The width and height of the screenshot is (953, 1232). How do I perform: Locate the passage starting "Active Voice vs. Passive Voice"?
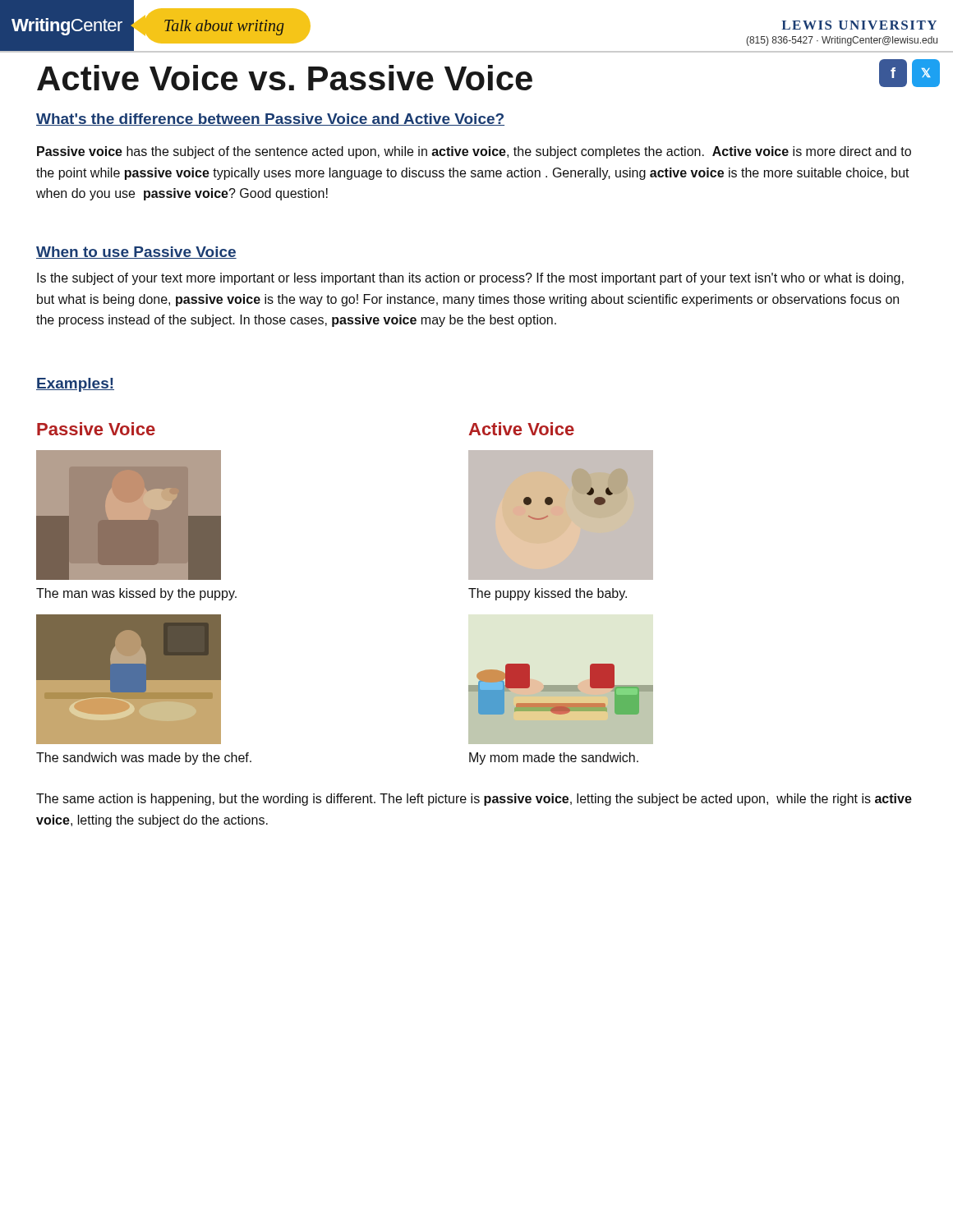(x=285, y=78)
